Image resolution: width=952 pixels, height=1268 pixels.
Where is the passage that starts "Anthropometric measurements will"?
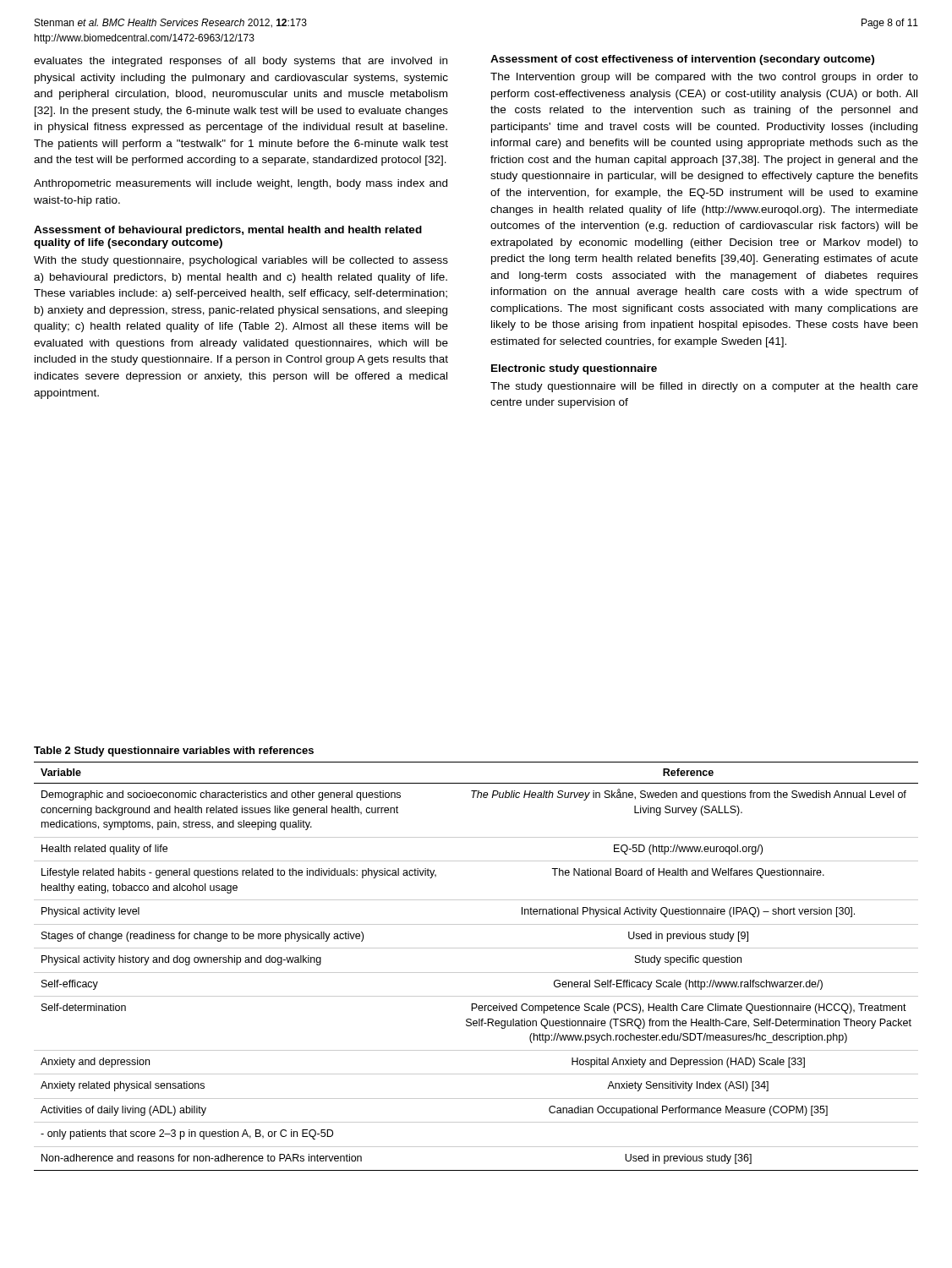coord(241,191)
